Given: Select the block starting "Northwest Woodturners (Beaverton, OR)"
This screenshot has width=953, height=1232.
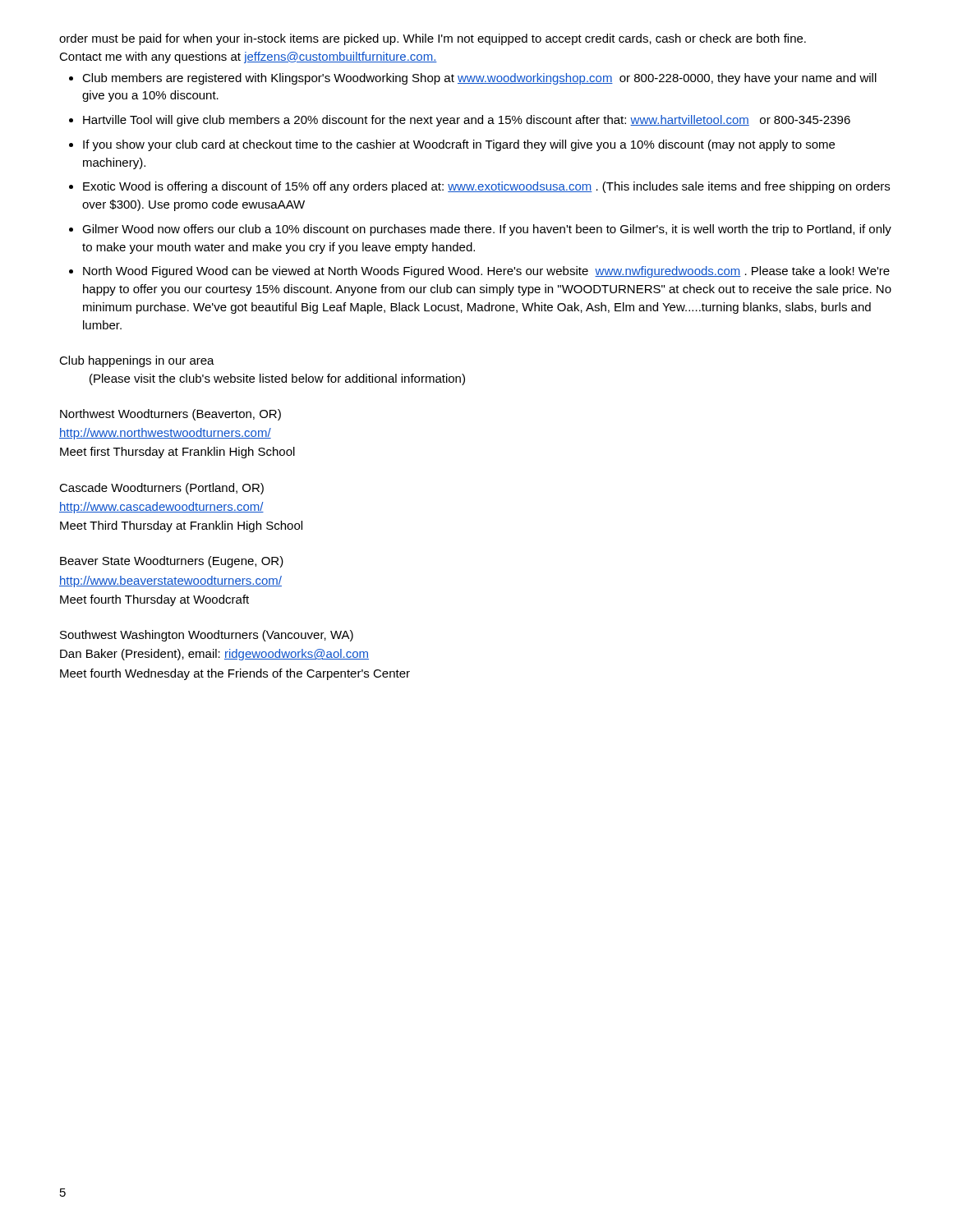Looking at the screenshot, I should click(177, 432).
